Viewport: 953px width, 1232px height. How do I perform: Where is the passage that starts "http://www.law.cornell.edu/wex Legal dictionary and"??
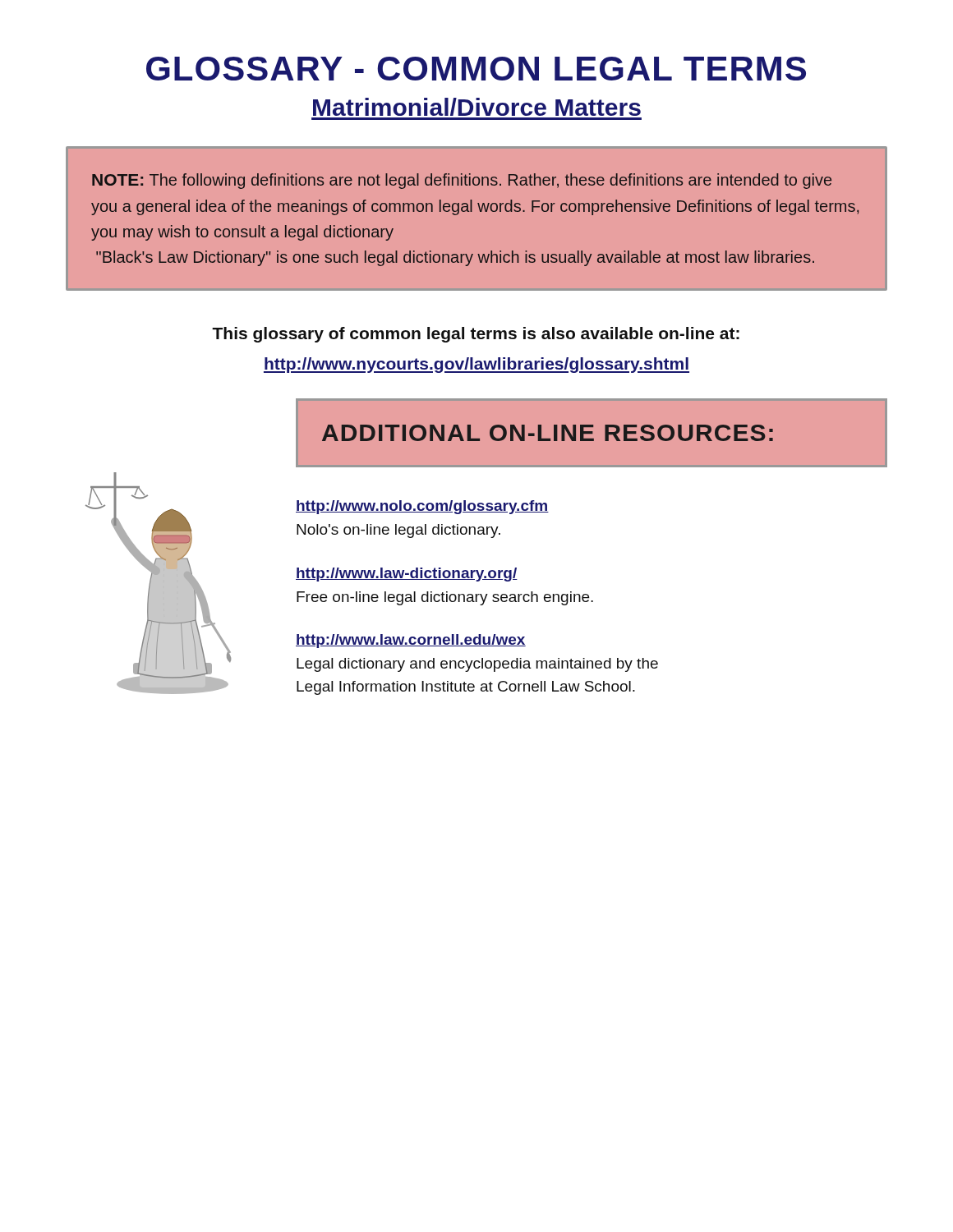(x=591, y=664)
